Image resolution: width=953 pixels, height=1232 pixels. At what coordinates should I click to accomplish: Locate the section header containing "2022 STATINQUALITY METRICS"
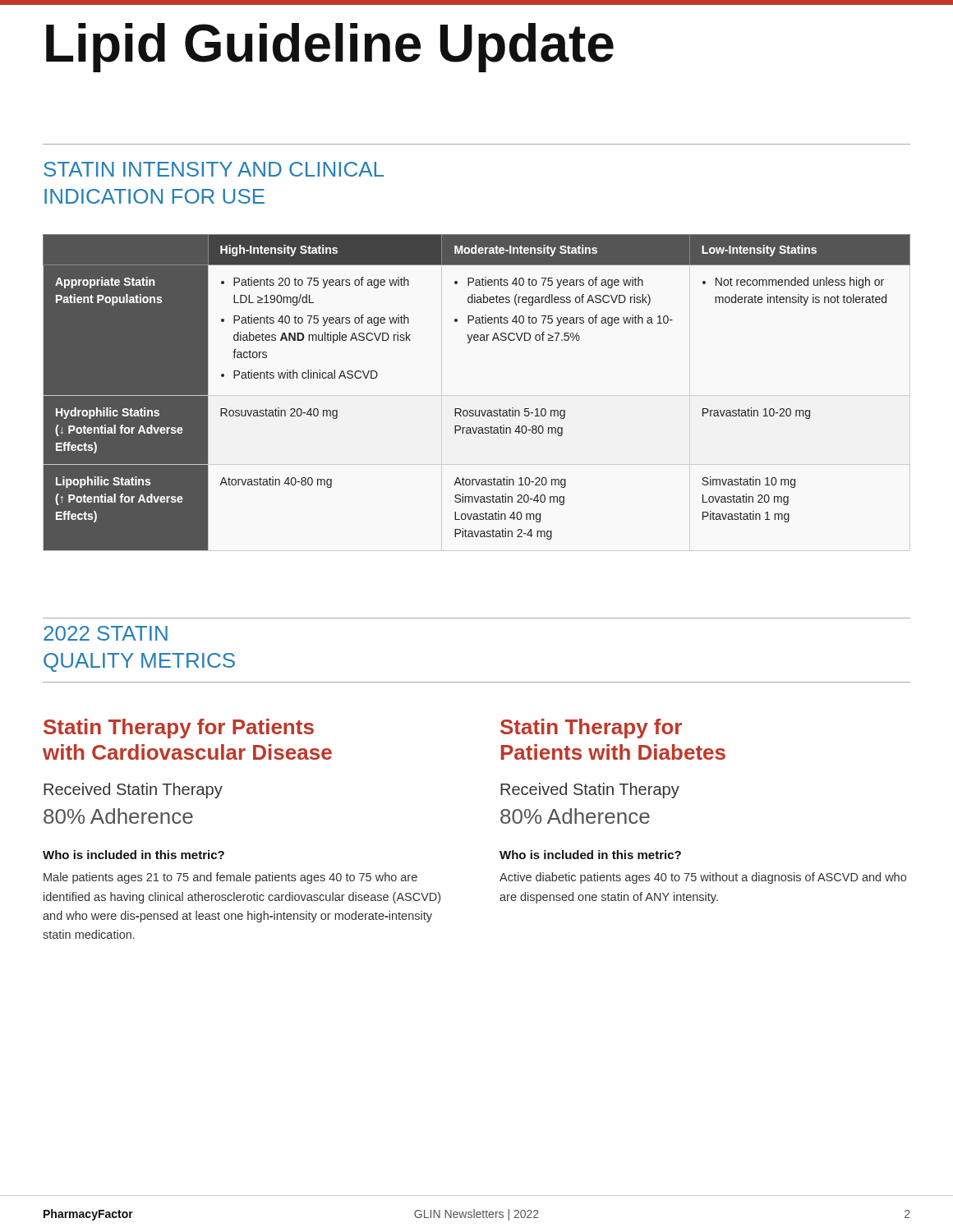click(x=139, y=647)
